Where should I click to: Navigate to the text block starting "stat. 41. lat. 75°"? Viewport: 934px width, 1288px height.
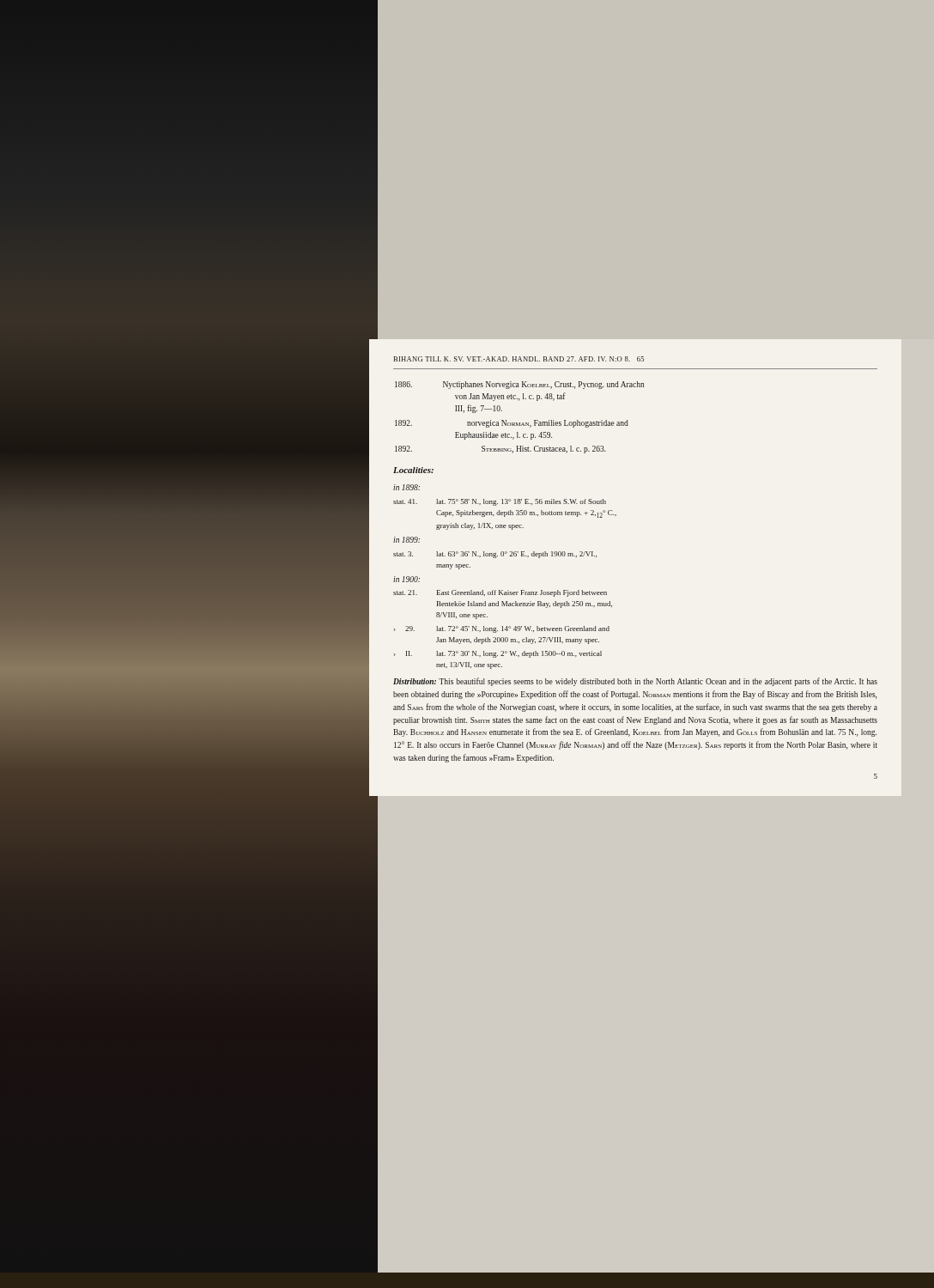pyautogui.click(x=505, y=514)
